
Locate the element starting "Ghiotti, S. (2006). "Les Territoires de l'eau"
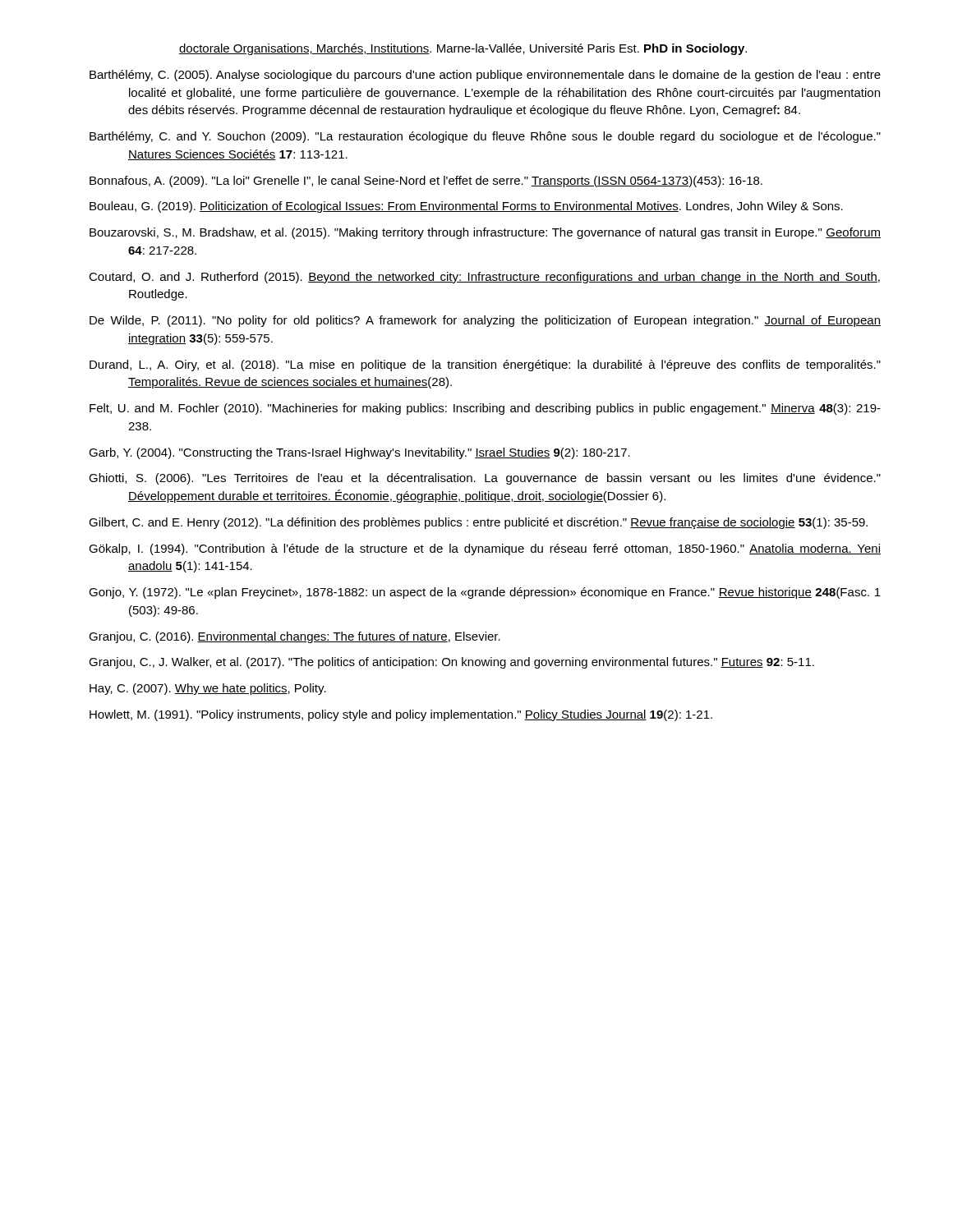click(485, 487)
